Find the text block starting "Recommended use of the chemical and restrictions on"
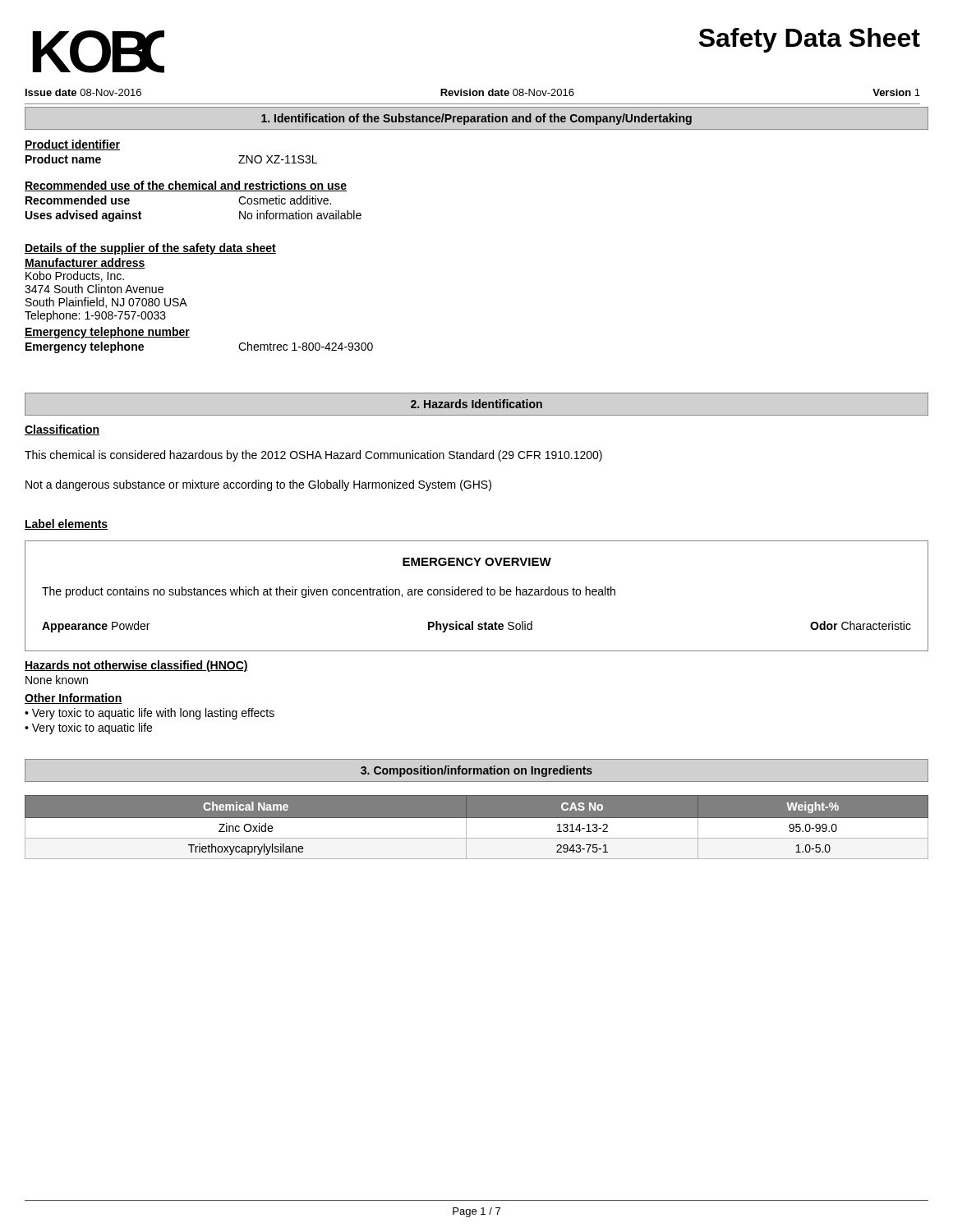 point(186,186)
